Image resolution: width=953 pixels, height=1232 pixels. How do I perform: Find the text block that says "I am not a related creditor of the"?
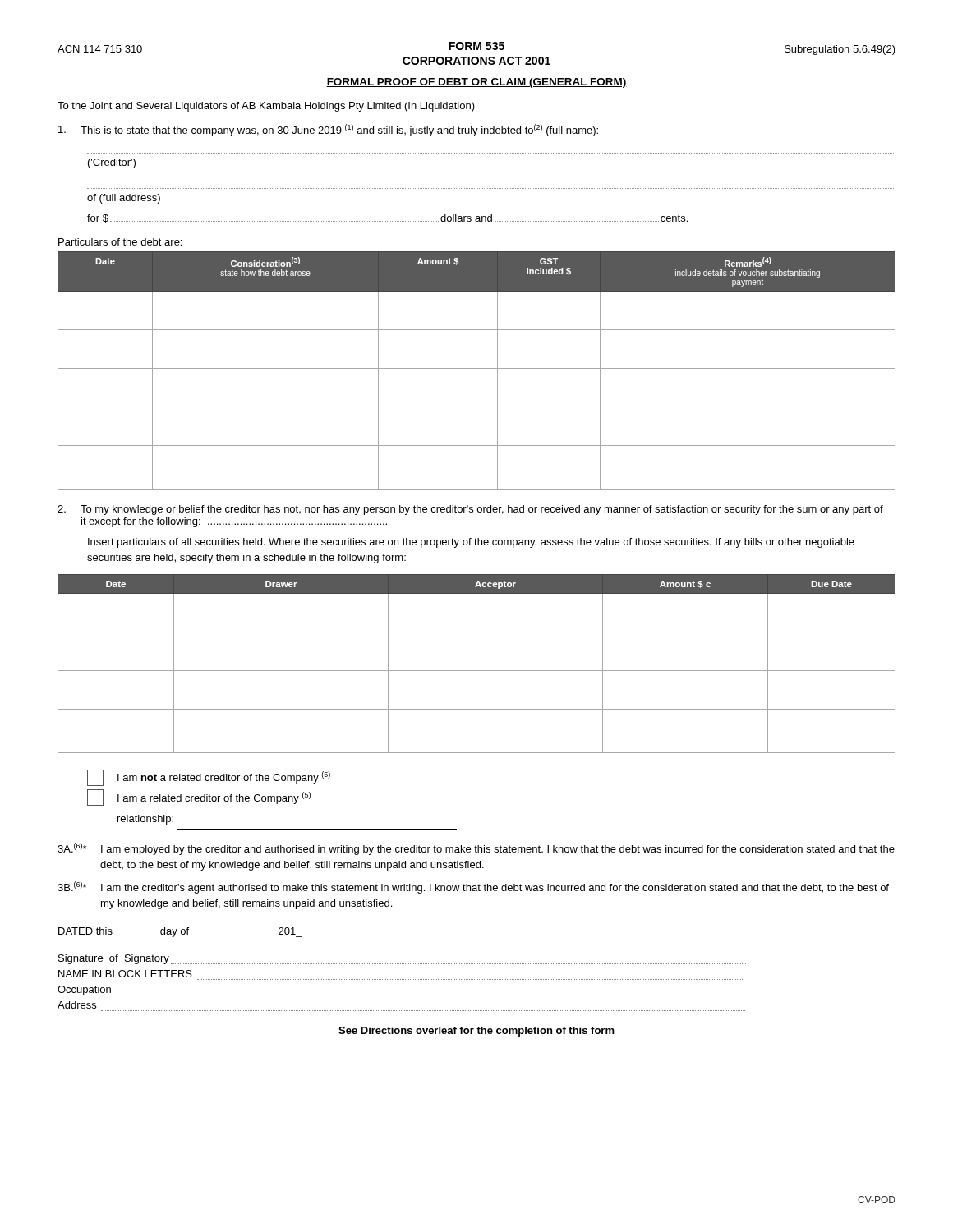(209, 778)
